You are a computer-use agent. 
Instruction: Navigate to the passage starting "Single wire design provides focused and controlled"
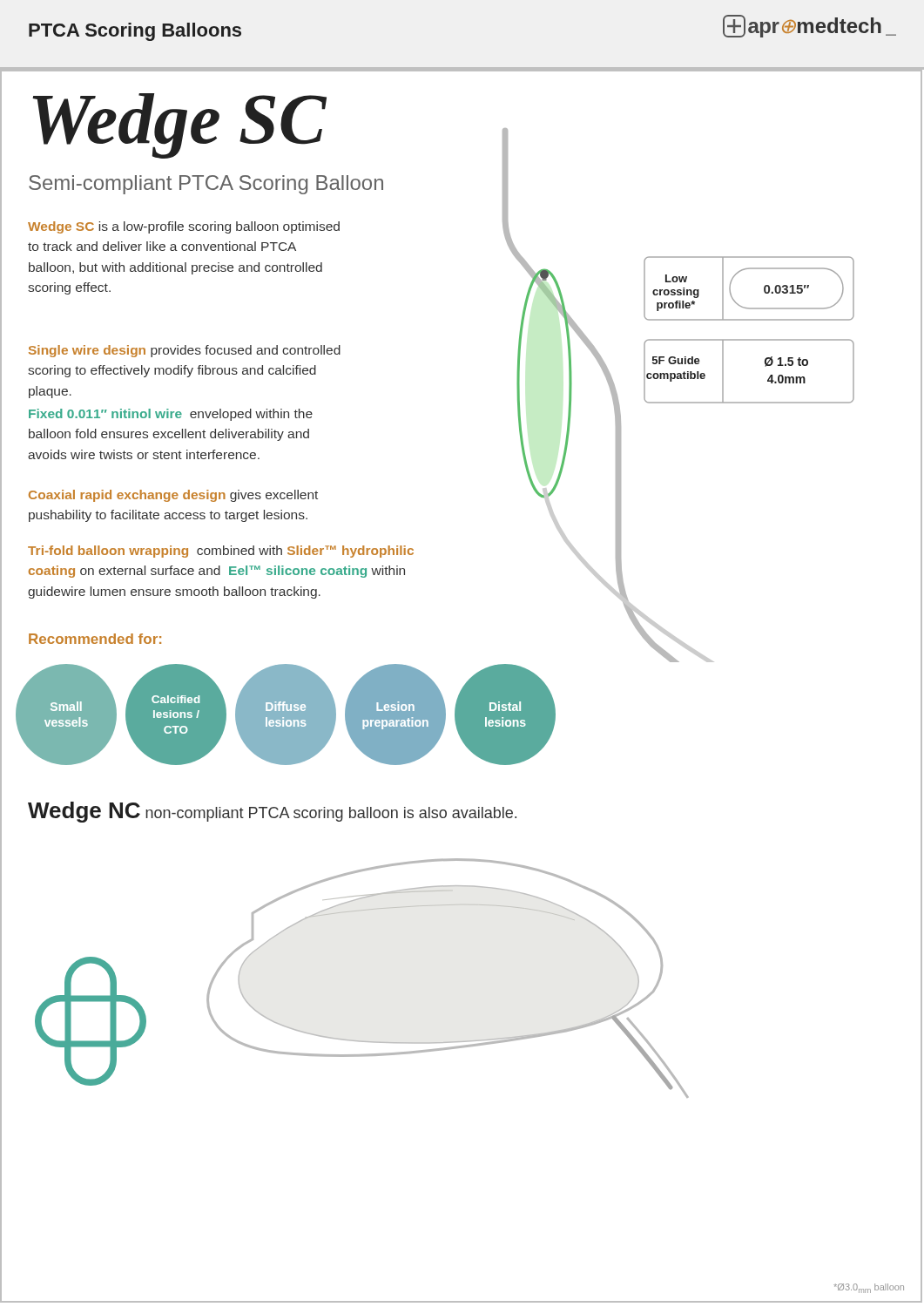184,370
